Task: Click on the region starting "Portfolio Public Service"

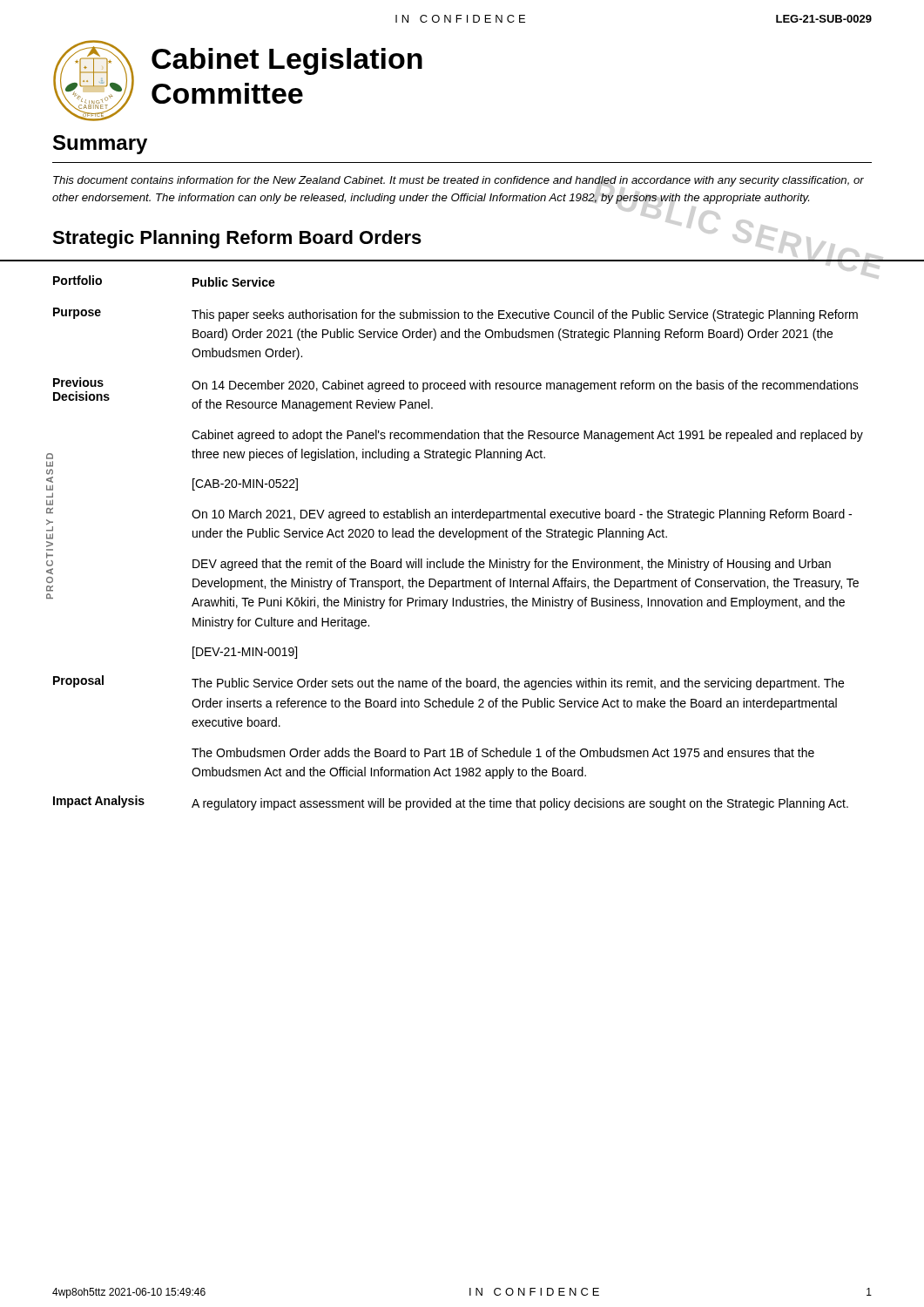Action: [x=78, y=281]
